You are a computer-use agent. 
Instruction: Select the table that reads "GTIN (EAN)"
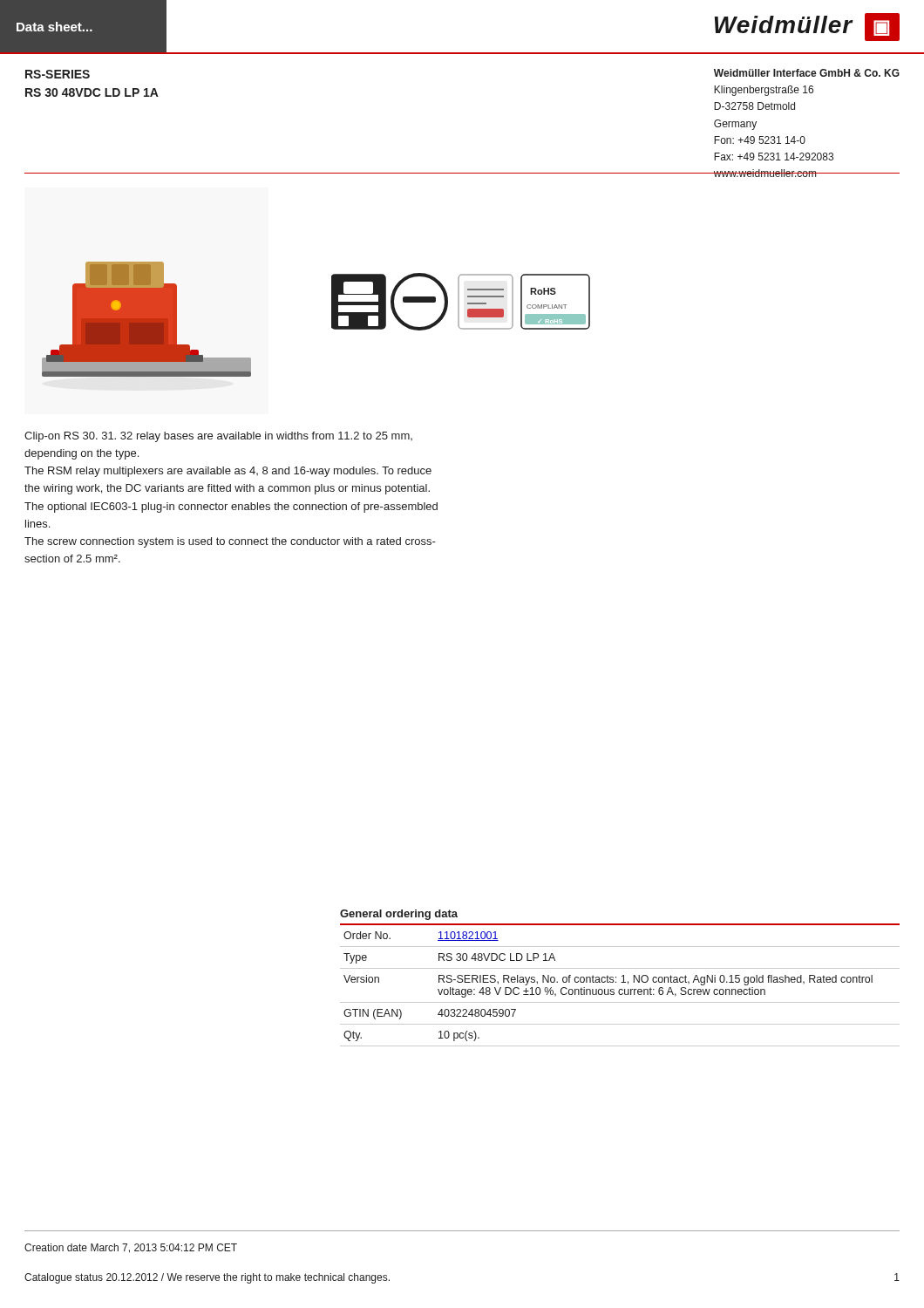tap(620, 986)
